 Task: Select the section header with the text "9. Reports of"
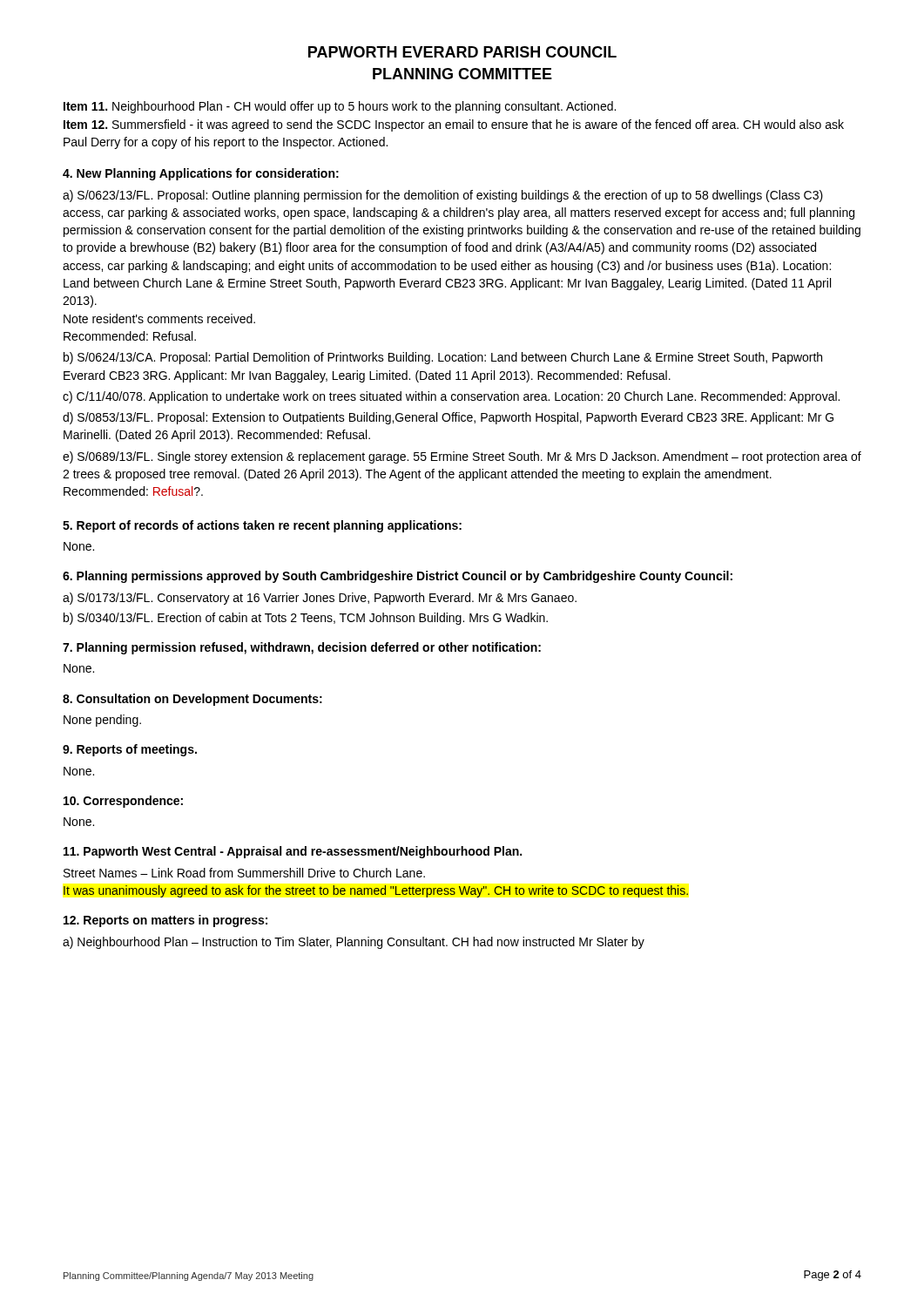(130, 750)
